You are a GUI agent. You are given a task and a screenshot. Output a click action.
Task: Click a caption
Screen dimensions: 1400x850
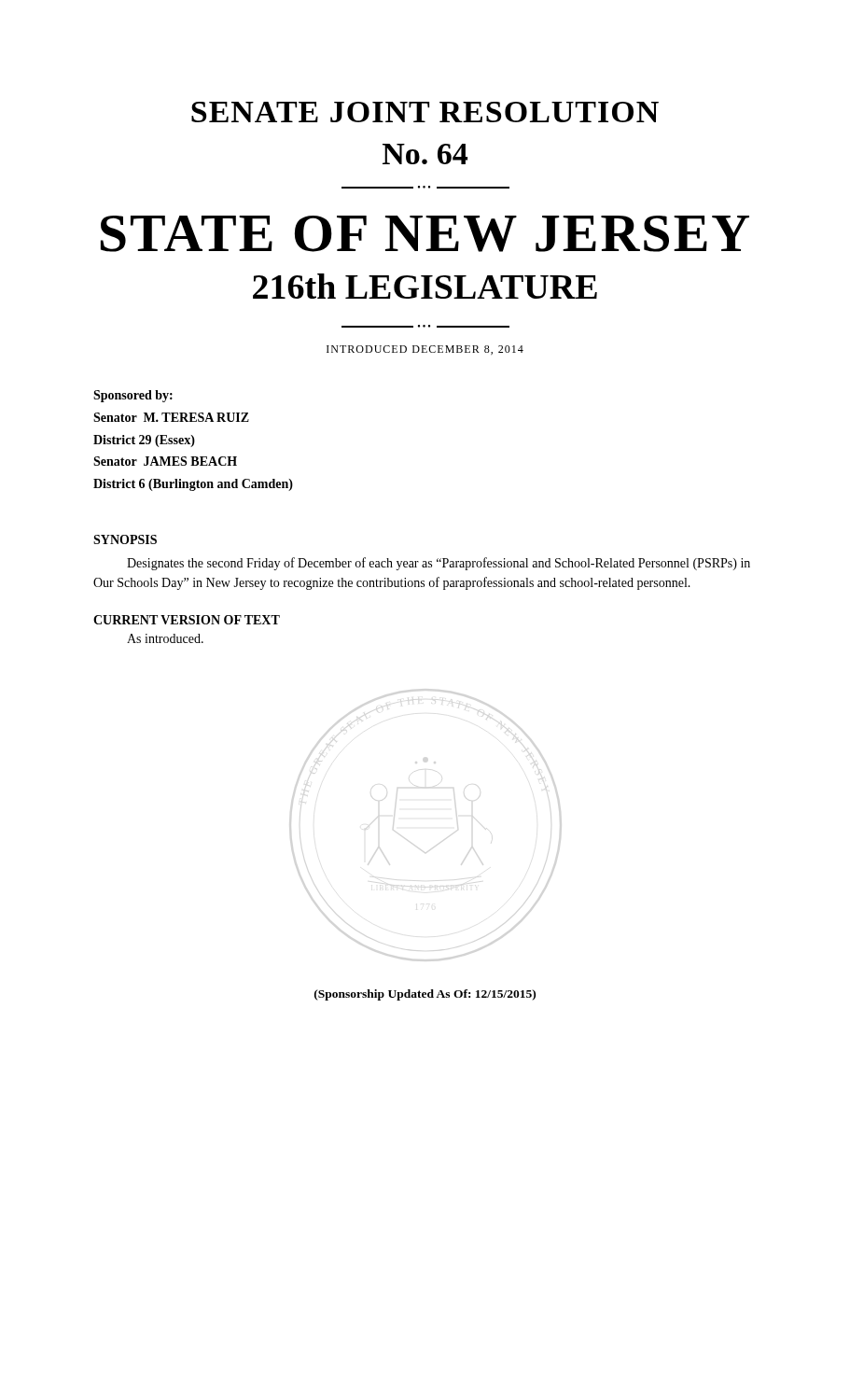coord(425,993)
